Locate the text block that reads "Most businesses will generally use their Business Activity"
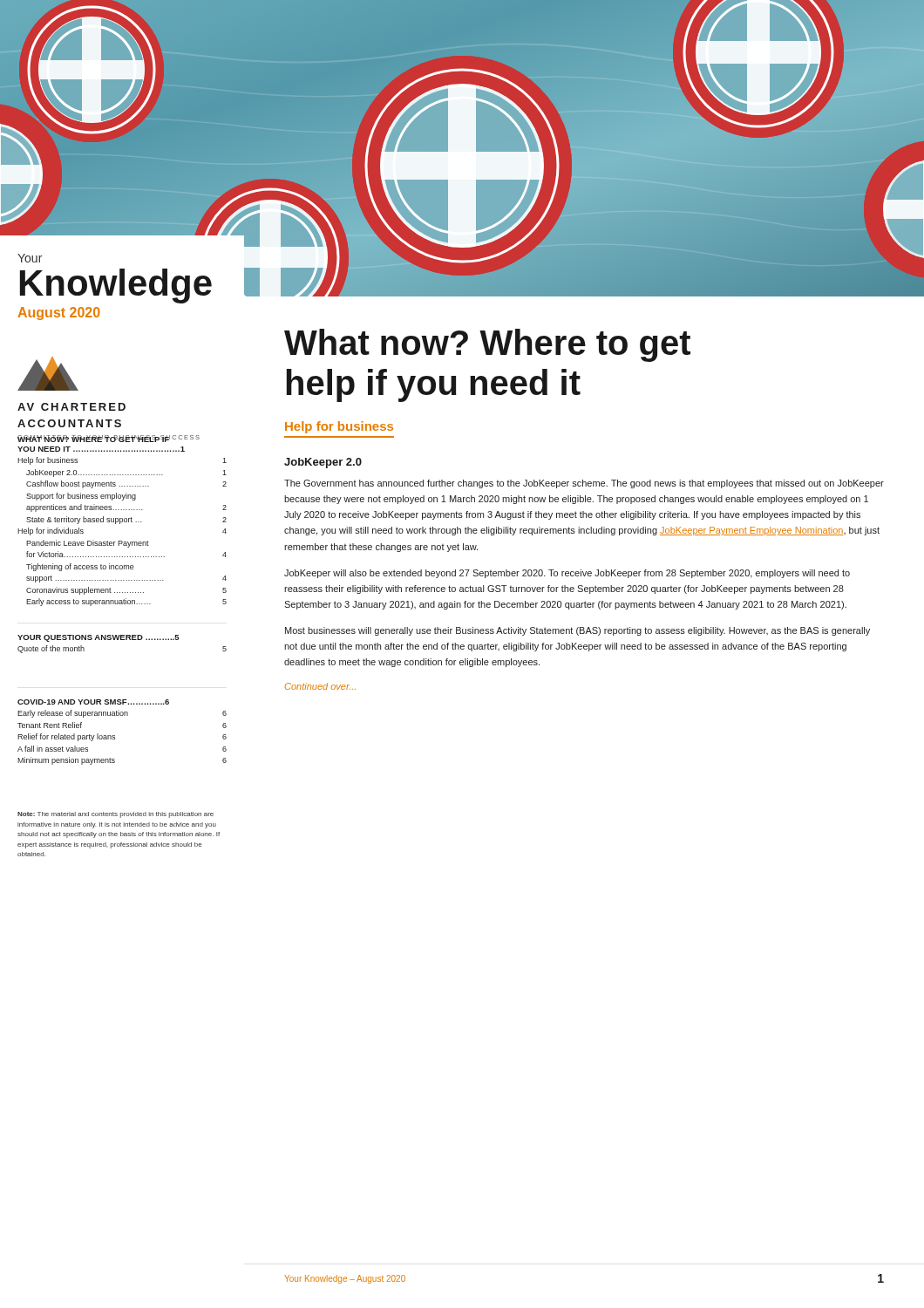This screenshot has width=924, height=1308. pyautogui.click(x=584, y=646)
